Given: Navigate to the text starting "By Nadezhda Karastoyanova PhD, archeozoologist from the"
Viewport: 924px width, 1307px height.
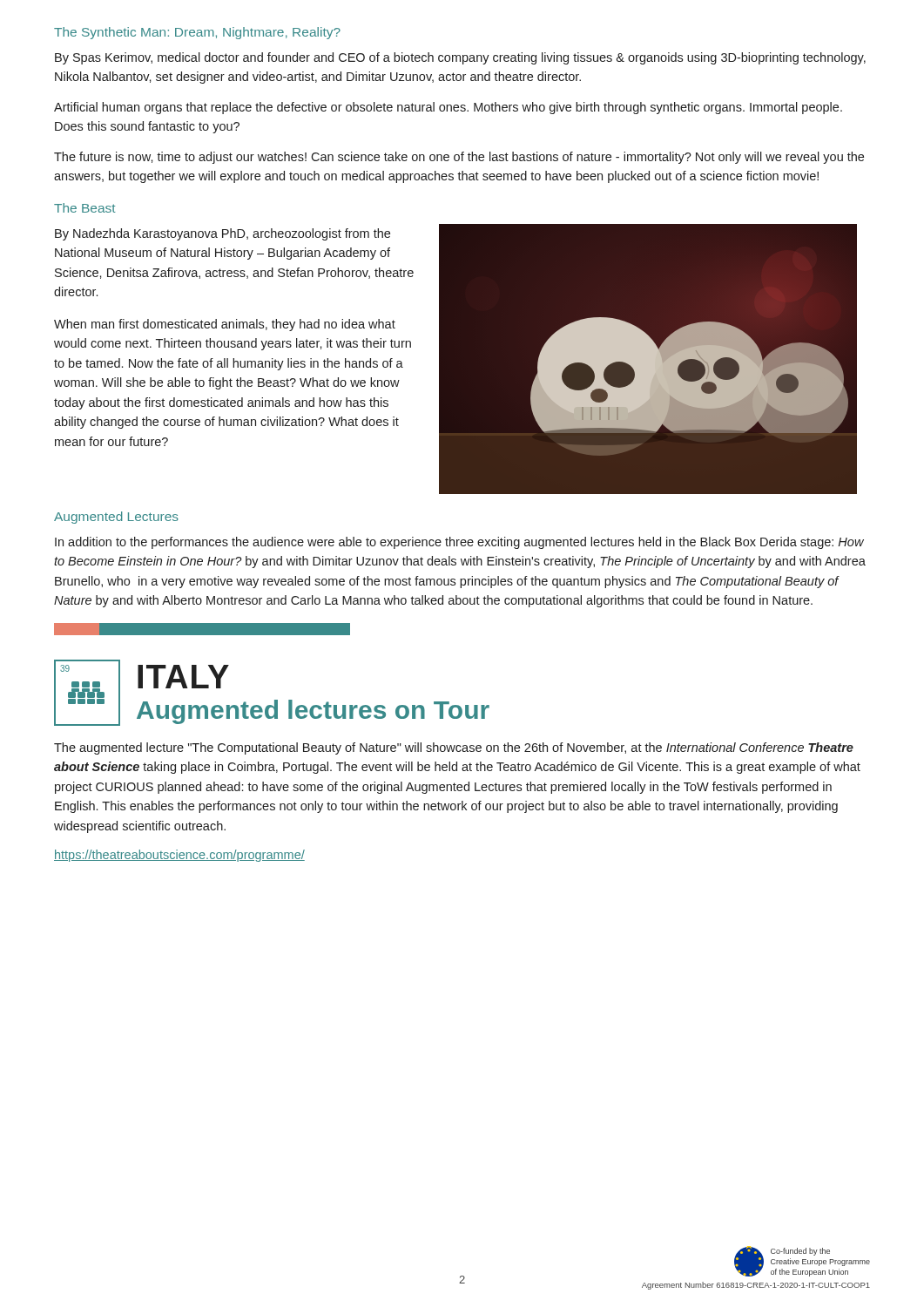Looking at the screenshot, I should click(234, 263).
